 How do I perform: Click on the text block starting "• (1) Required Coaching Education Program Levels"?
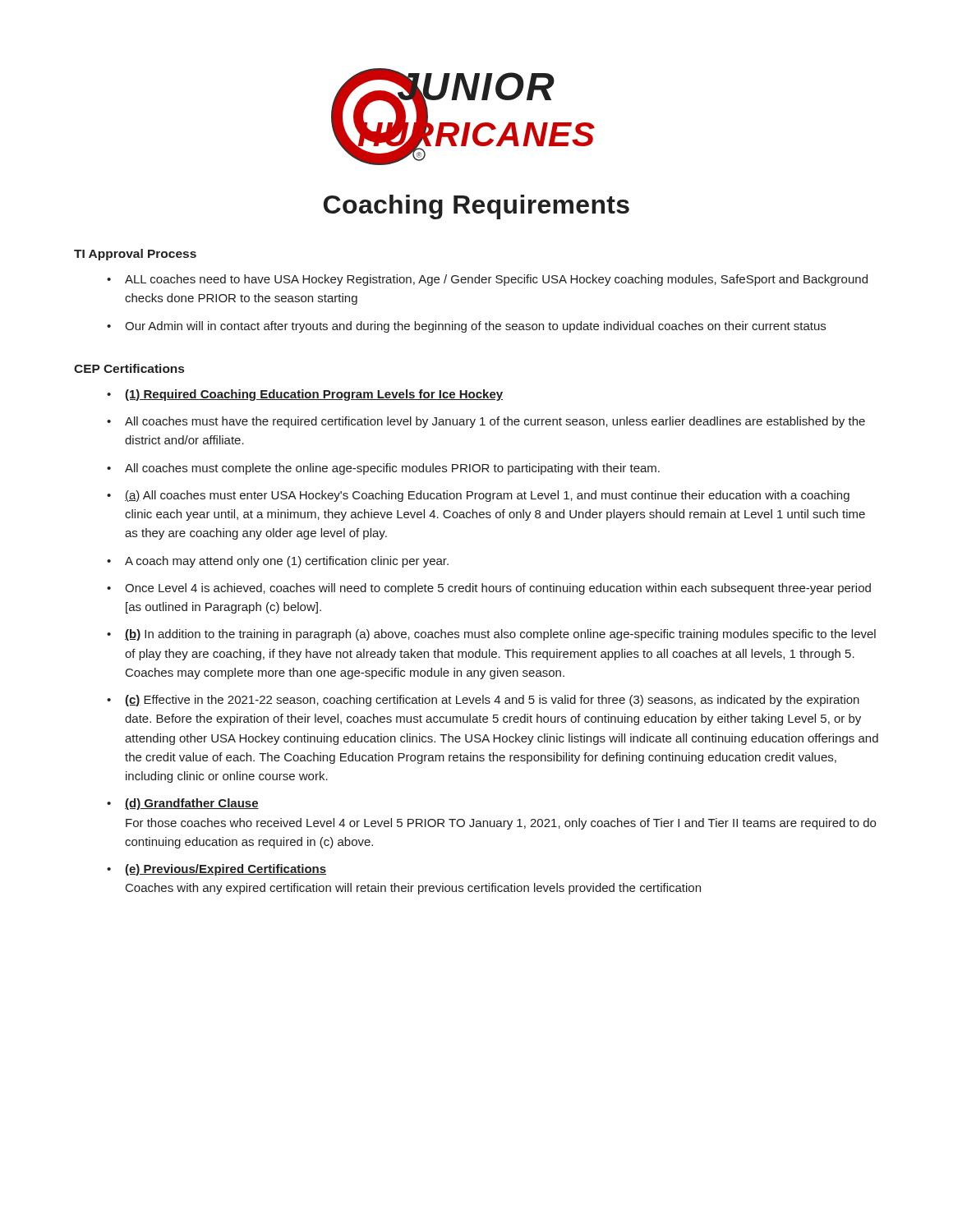click(x=493, y=394)
